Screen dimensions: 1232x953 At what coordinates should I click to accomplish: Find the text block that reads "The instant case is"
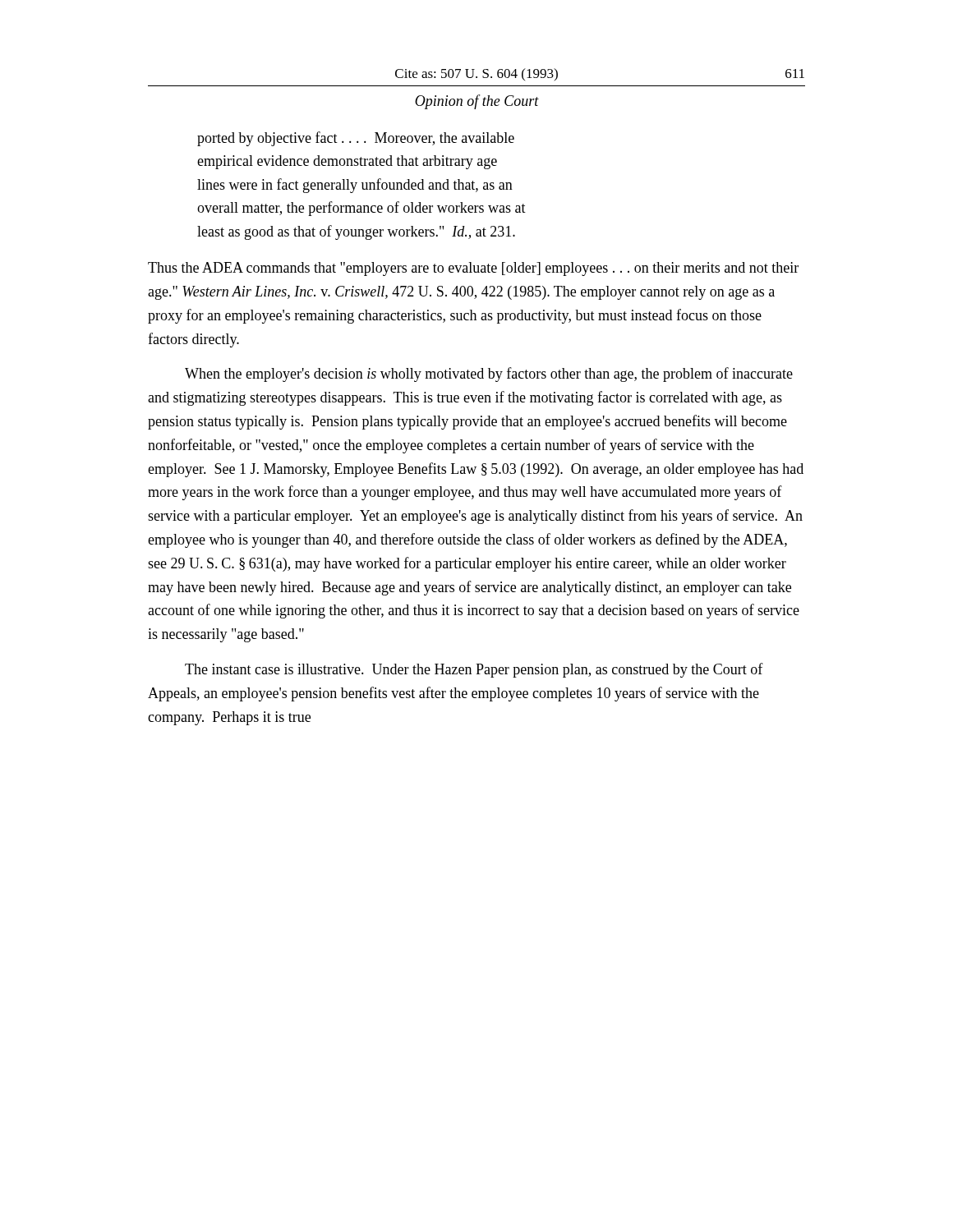click(x=455, y=693)
